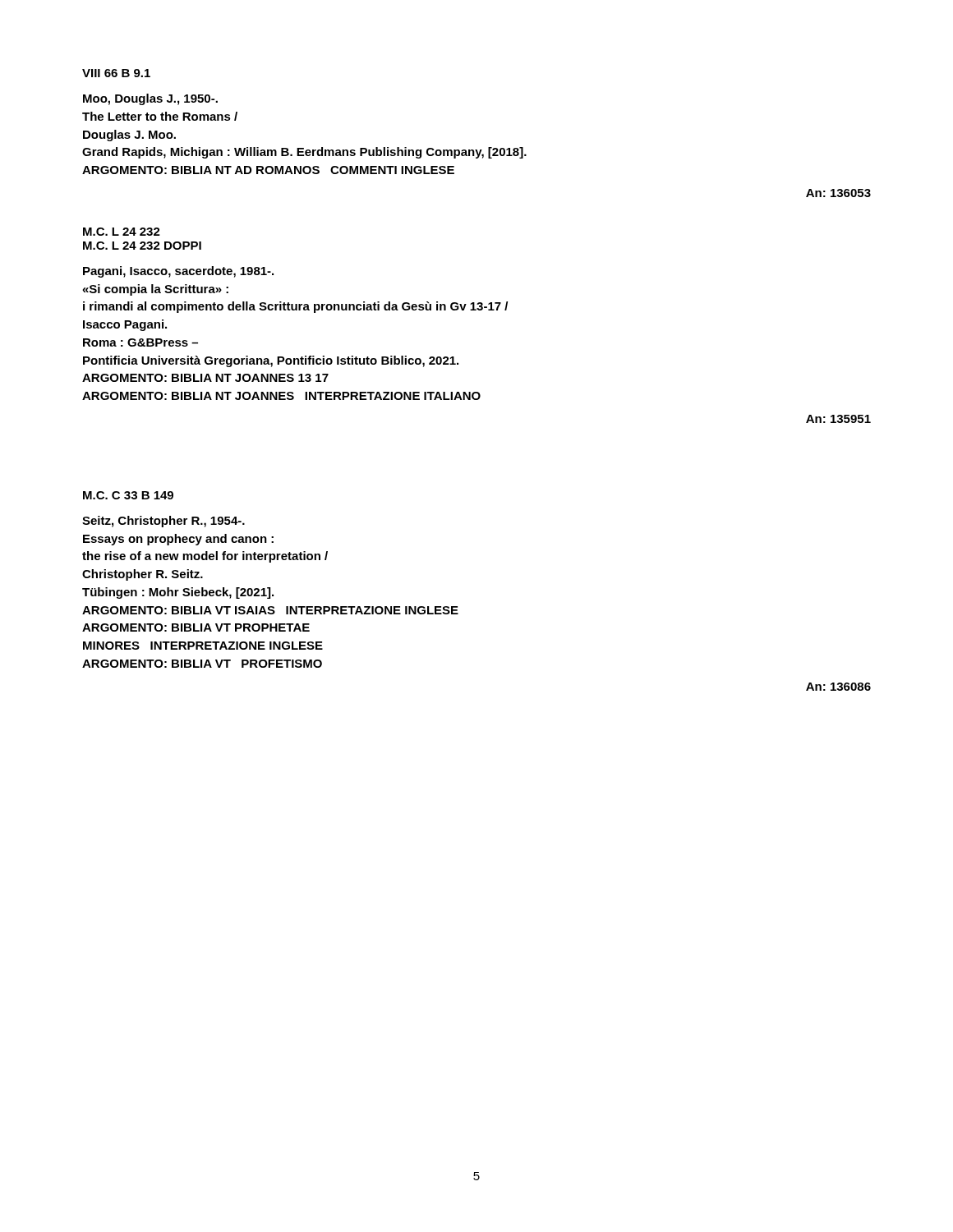953x1232 pixels.
Task: Click on the block starting "An: 135951"
Action: tap(838, 418)
